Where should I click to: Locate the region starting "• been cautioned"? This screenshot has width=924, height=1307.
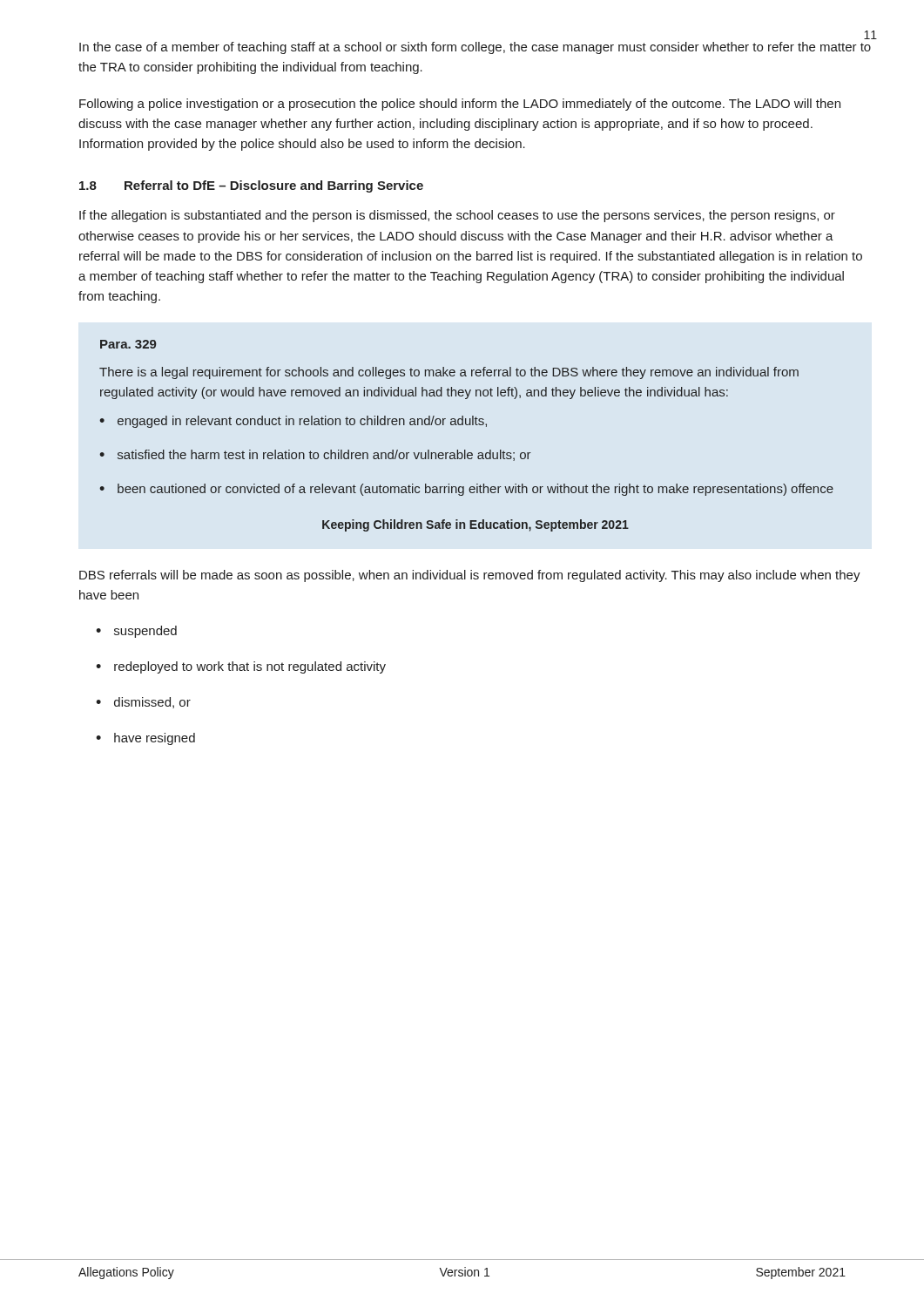point(466,490)
